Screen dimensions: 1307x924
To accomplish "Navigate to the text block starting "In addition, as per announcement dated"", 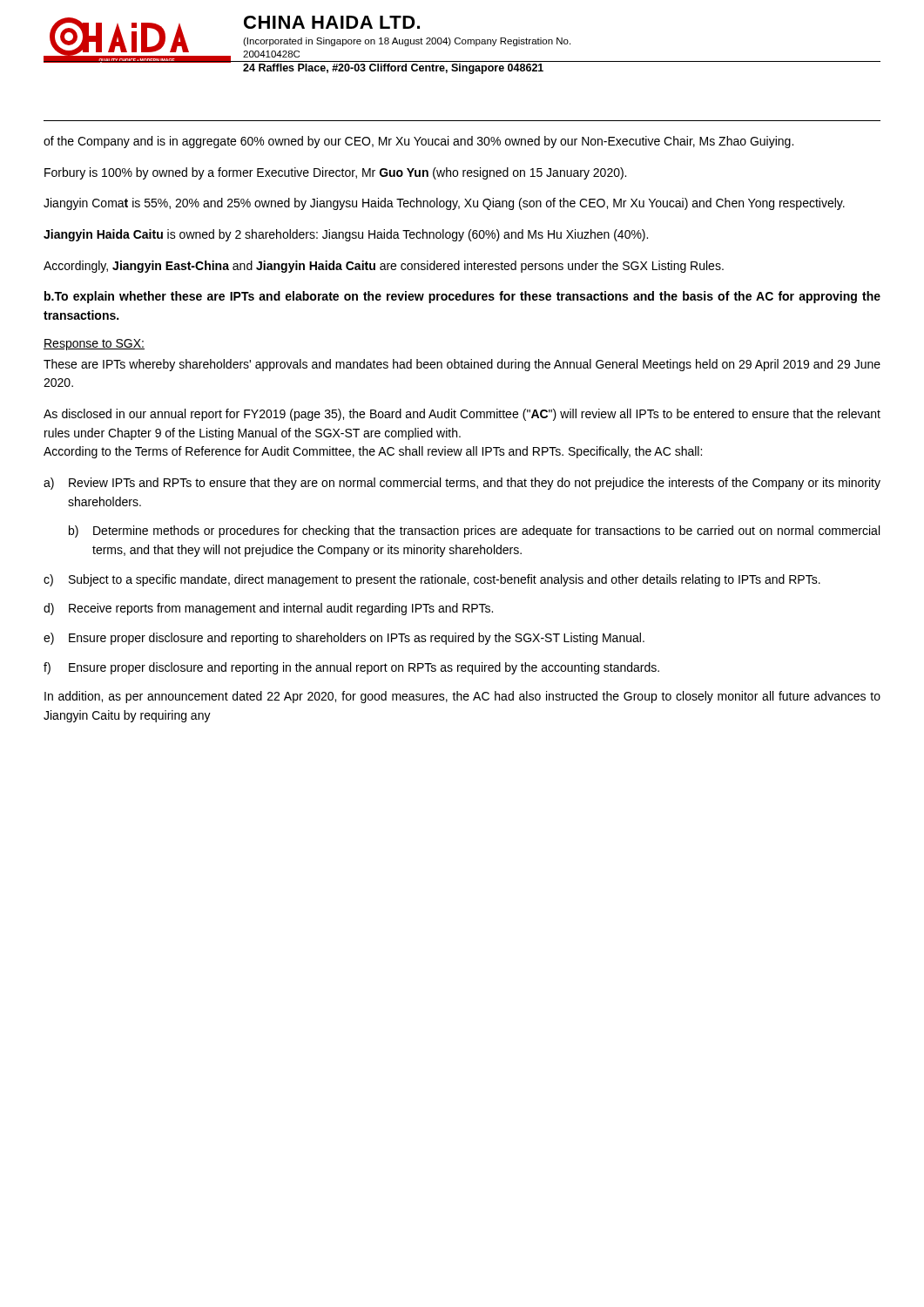I will click(x=462, y=706).
